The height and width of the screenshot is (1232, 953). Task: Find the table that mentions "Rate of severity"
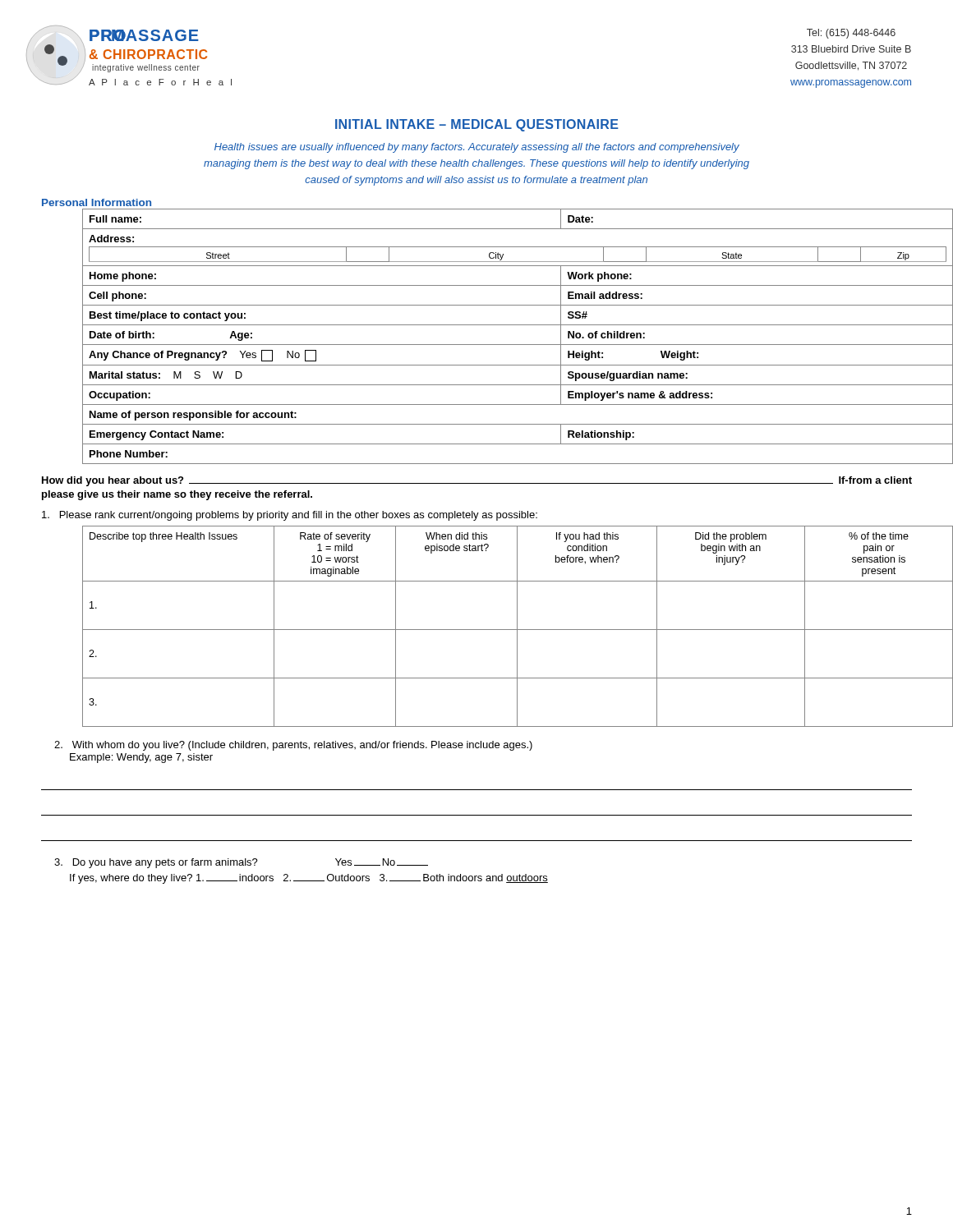476,626
